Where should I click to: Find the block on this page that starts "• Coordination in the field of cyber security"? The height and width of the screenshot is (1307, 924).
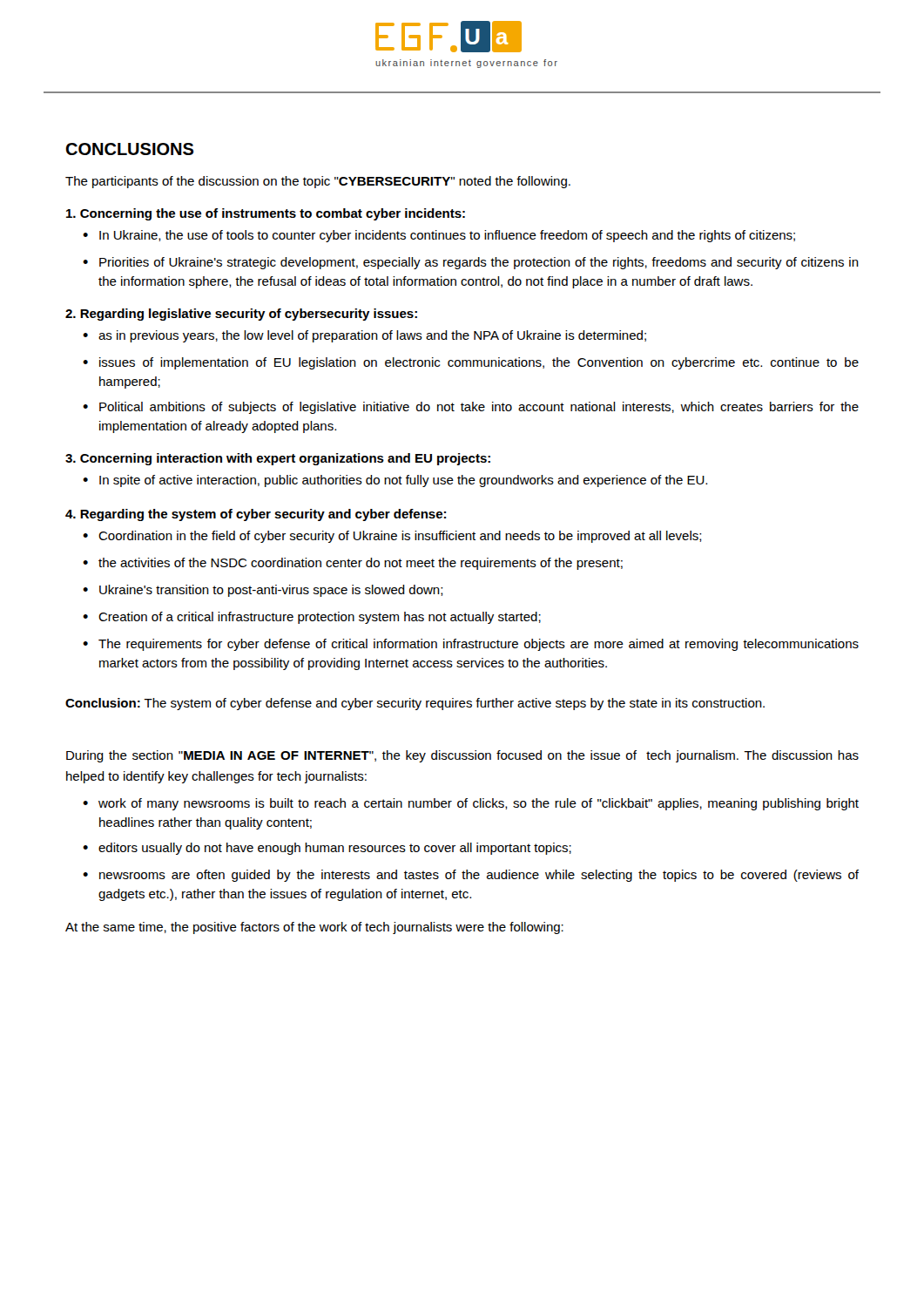click(471, 537)
